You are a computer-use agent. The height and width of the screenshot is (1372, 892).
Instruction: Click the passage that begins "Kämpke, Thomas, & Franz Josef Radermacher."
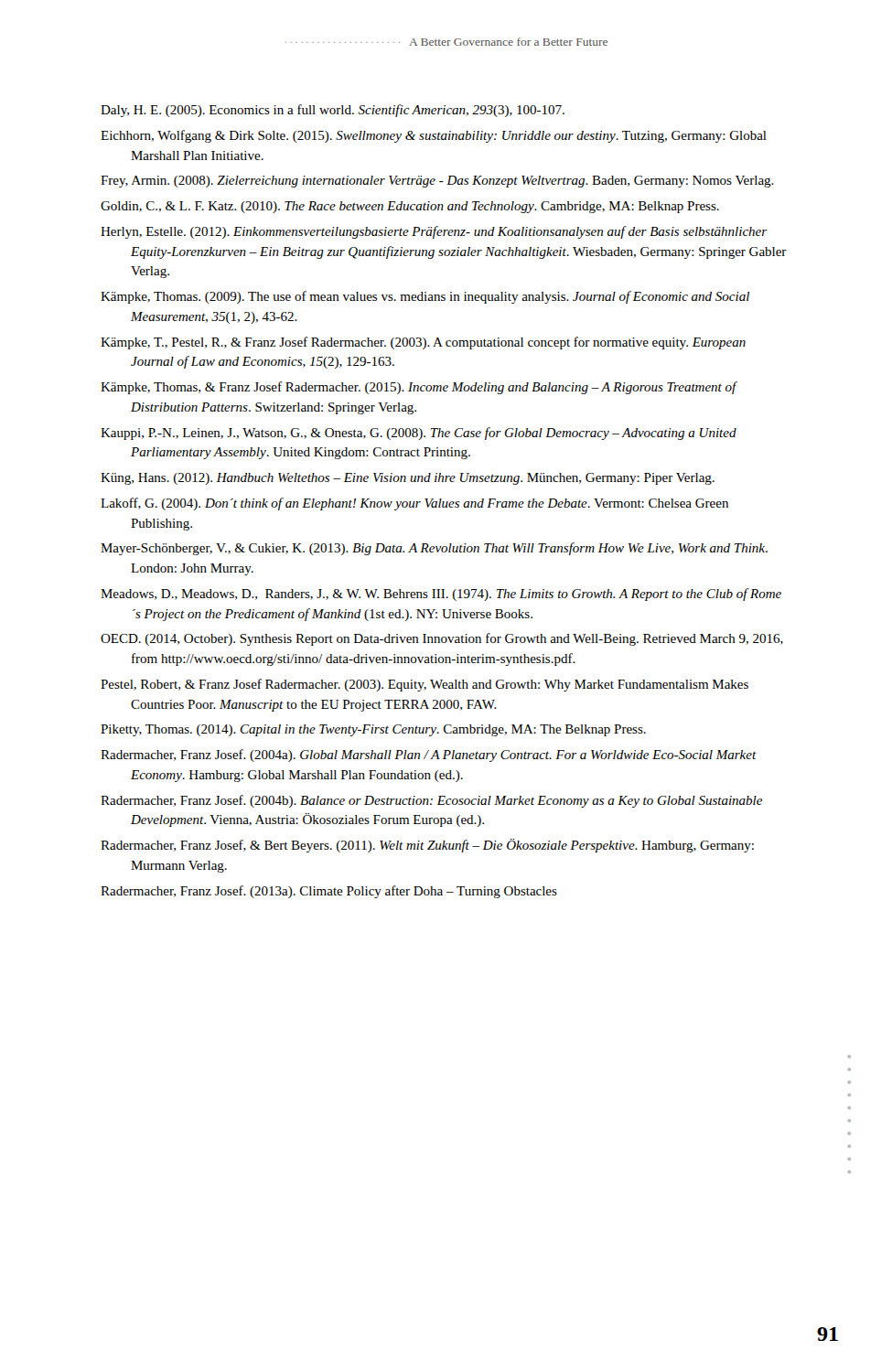418,397
